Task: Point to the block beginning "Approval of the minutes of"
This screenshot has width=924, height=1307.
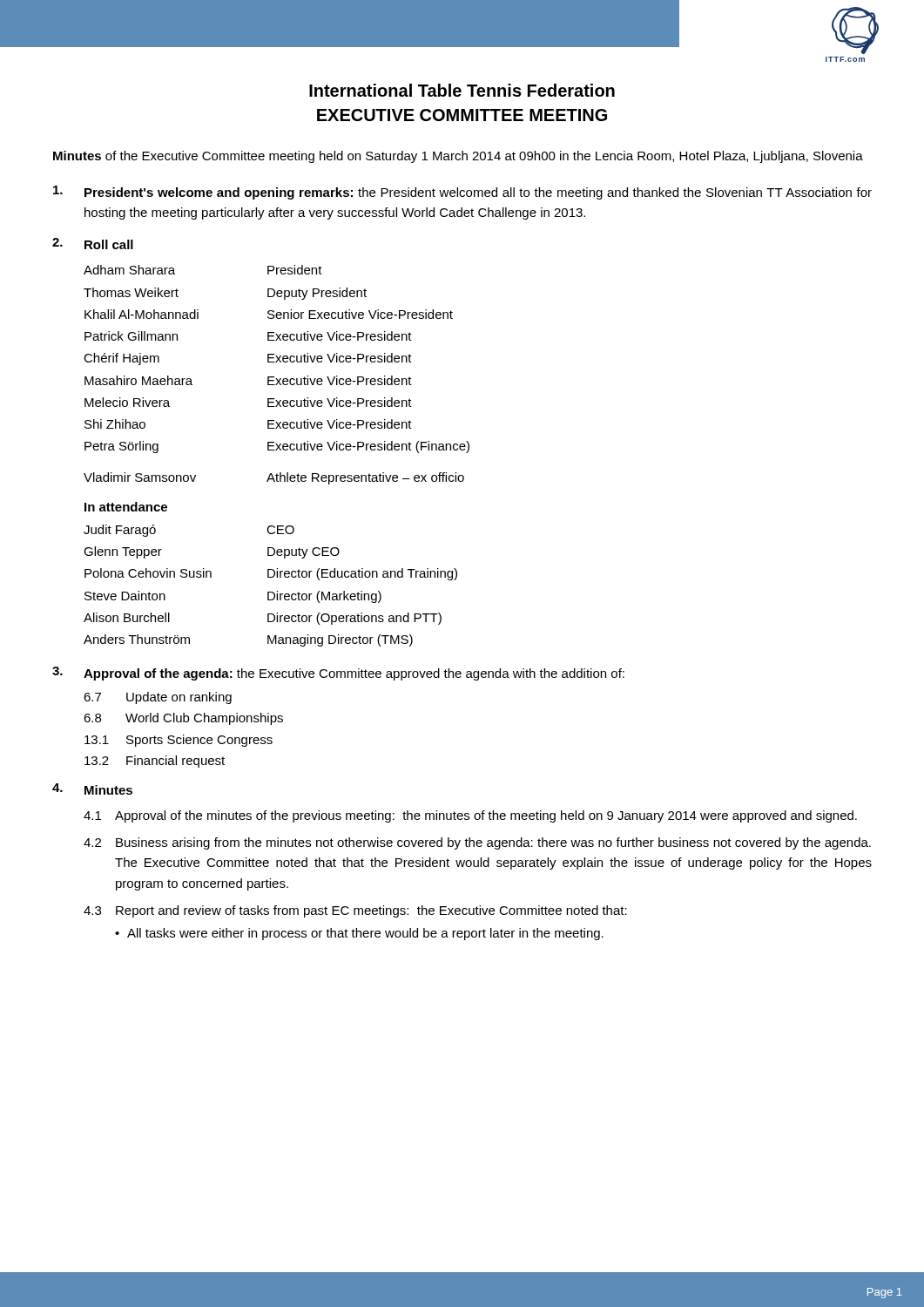Action: point(486,815)
